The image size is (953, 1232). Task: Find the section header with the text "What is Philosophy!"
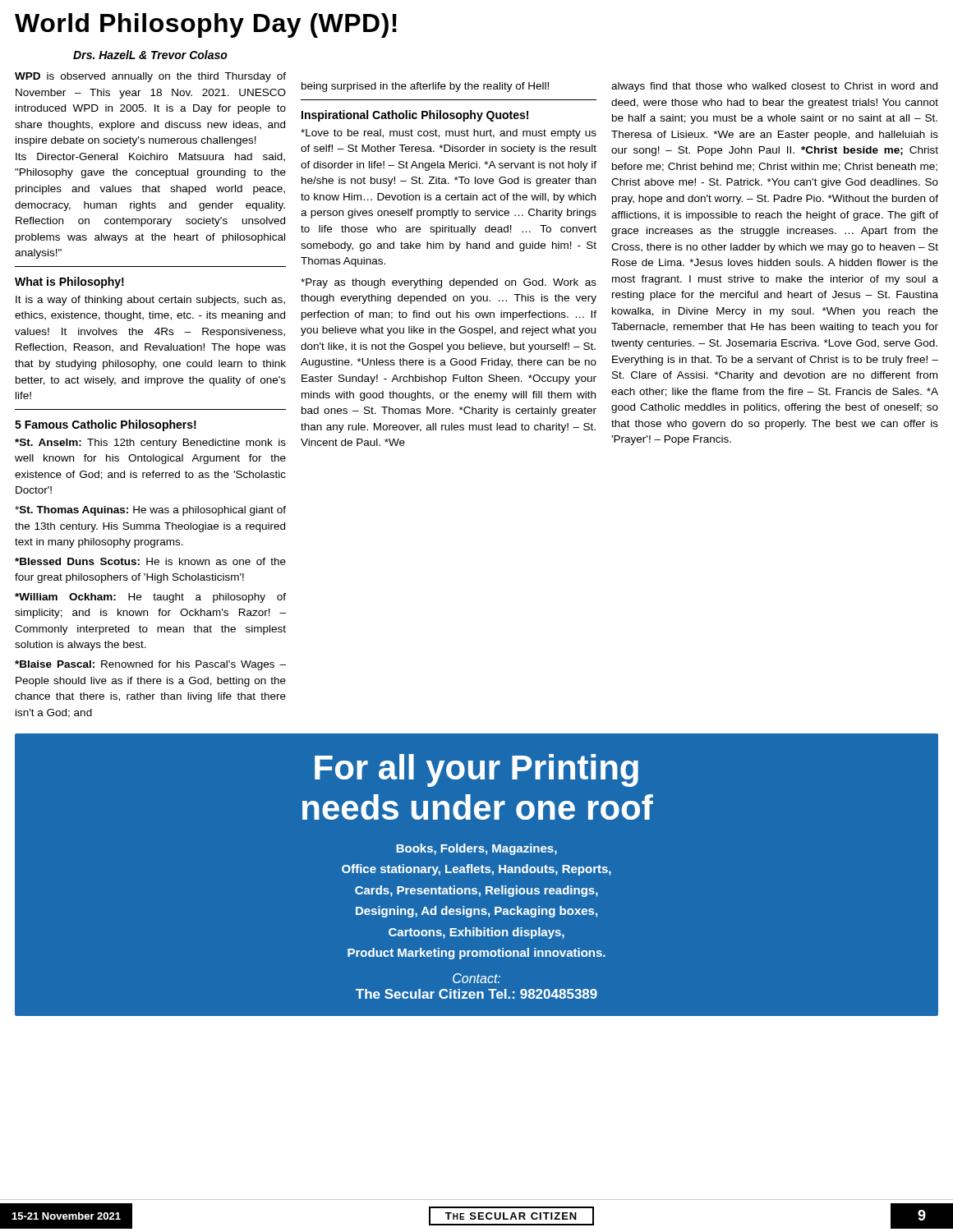(70, 282)
